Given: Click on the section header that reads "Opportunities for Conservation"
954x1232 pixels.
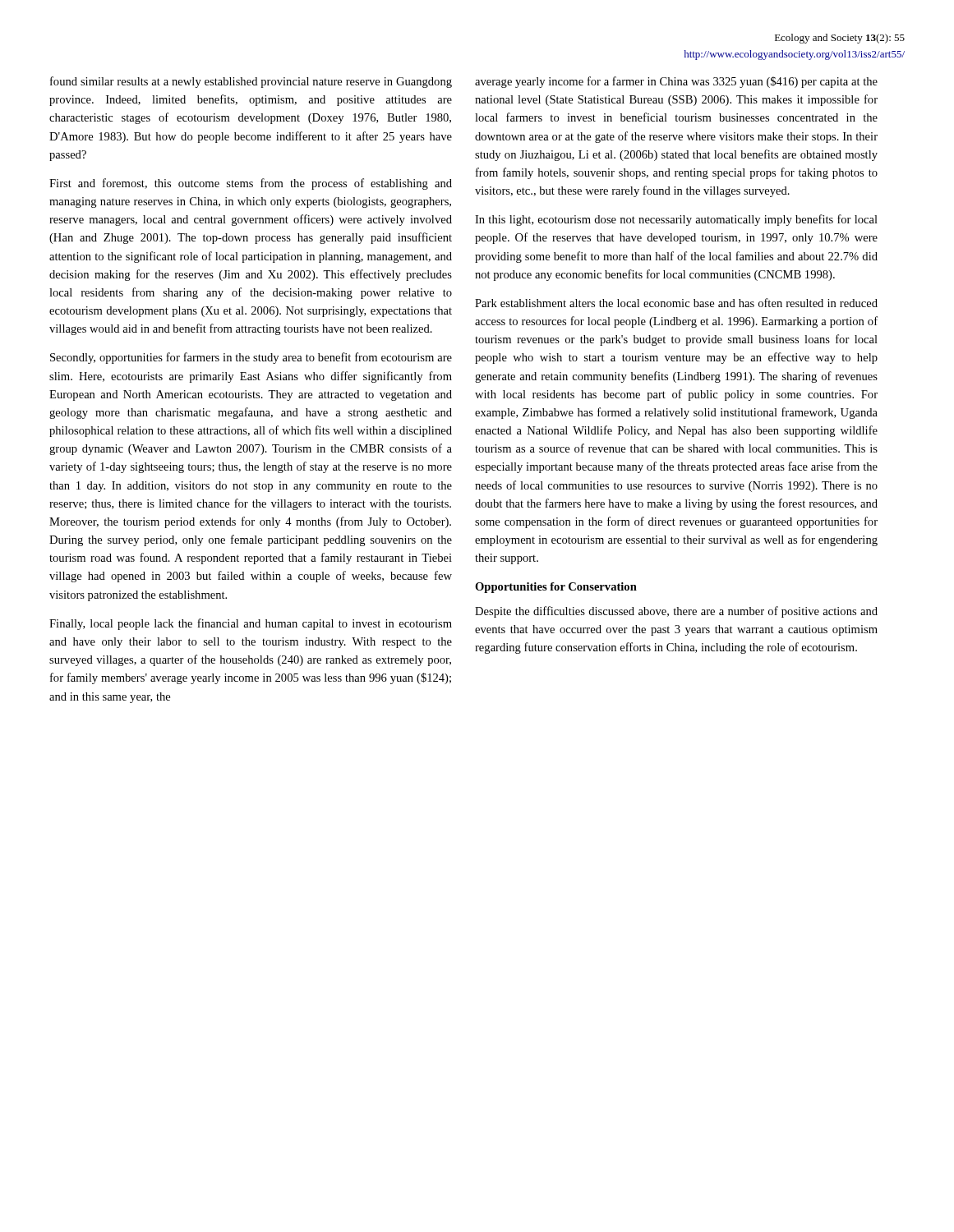Looking at the screenshot, I should [x=556, y=587].
